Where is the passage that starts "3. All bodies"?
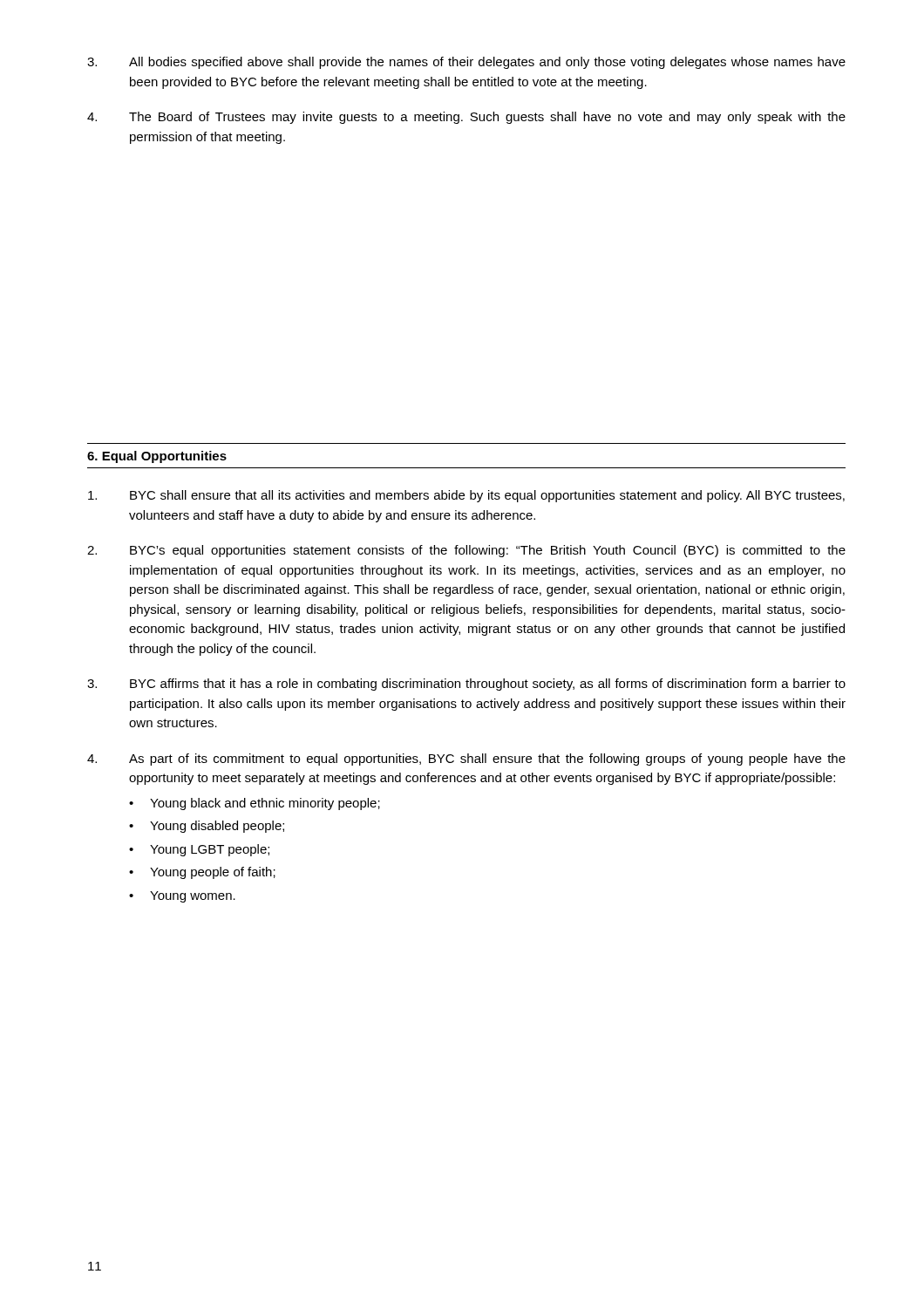The image size is (924, 1308). pos(466,72)
